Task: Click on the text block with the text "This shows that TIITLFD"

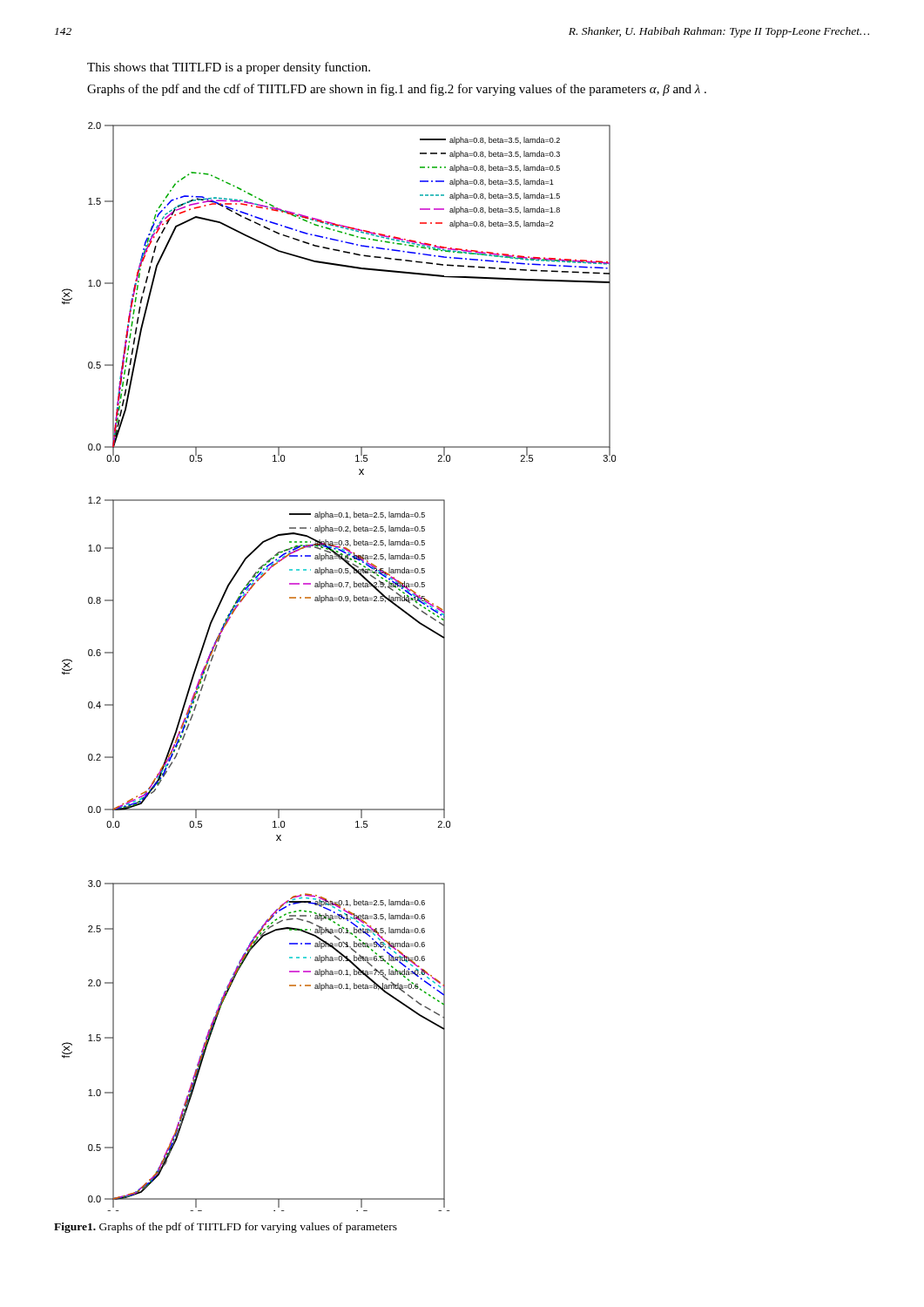Action: coord(229,67)
